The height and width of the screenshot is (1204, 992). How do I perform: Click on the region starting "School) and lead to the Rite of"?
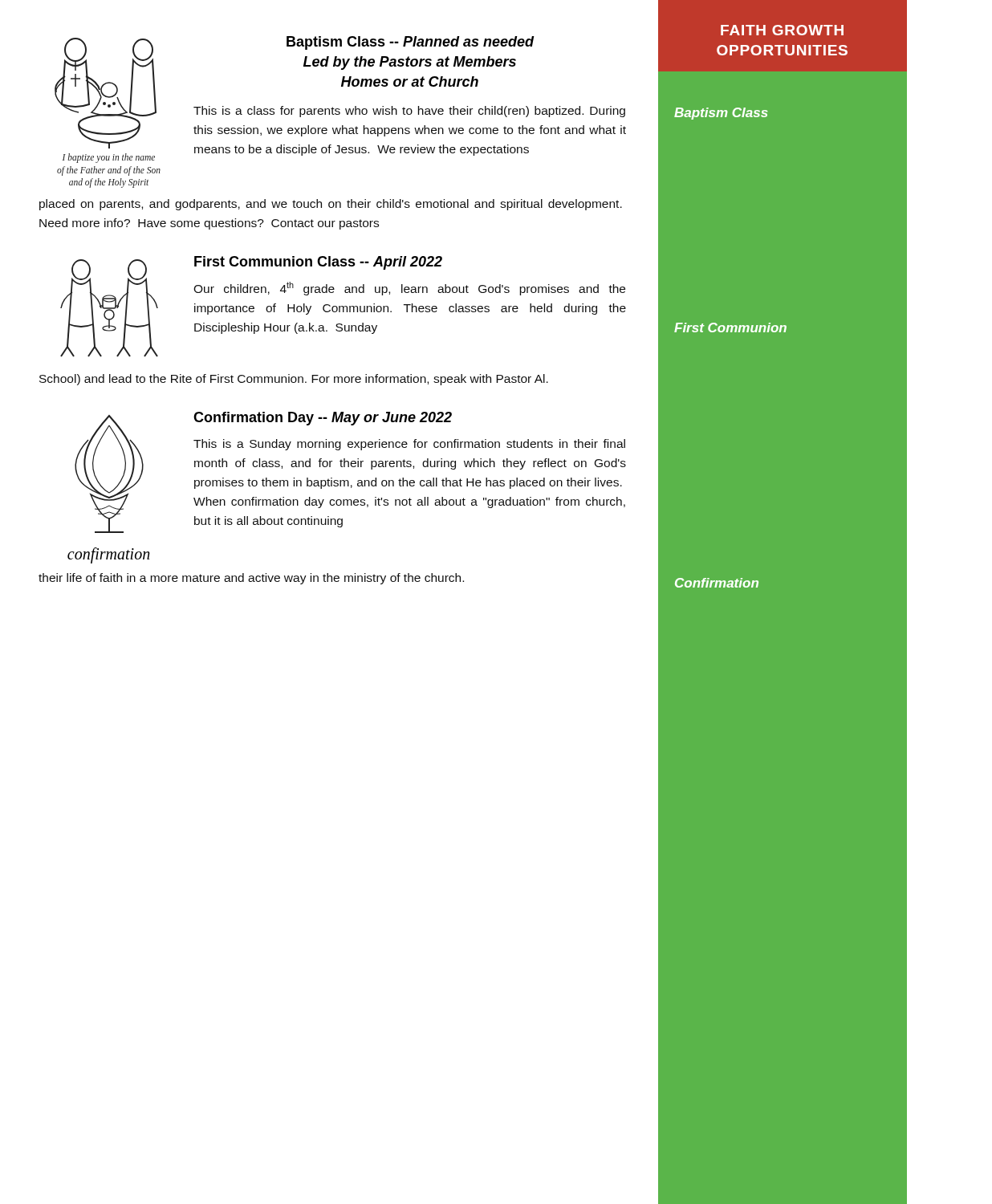click(x=294, y=378)
